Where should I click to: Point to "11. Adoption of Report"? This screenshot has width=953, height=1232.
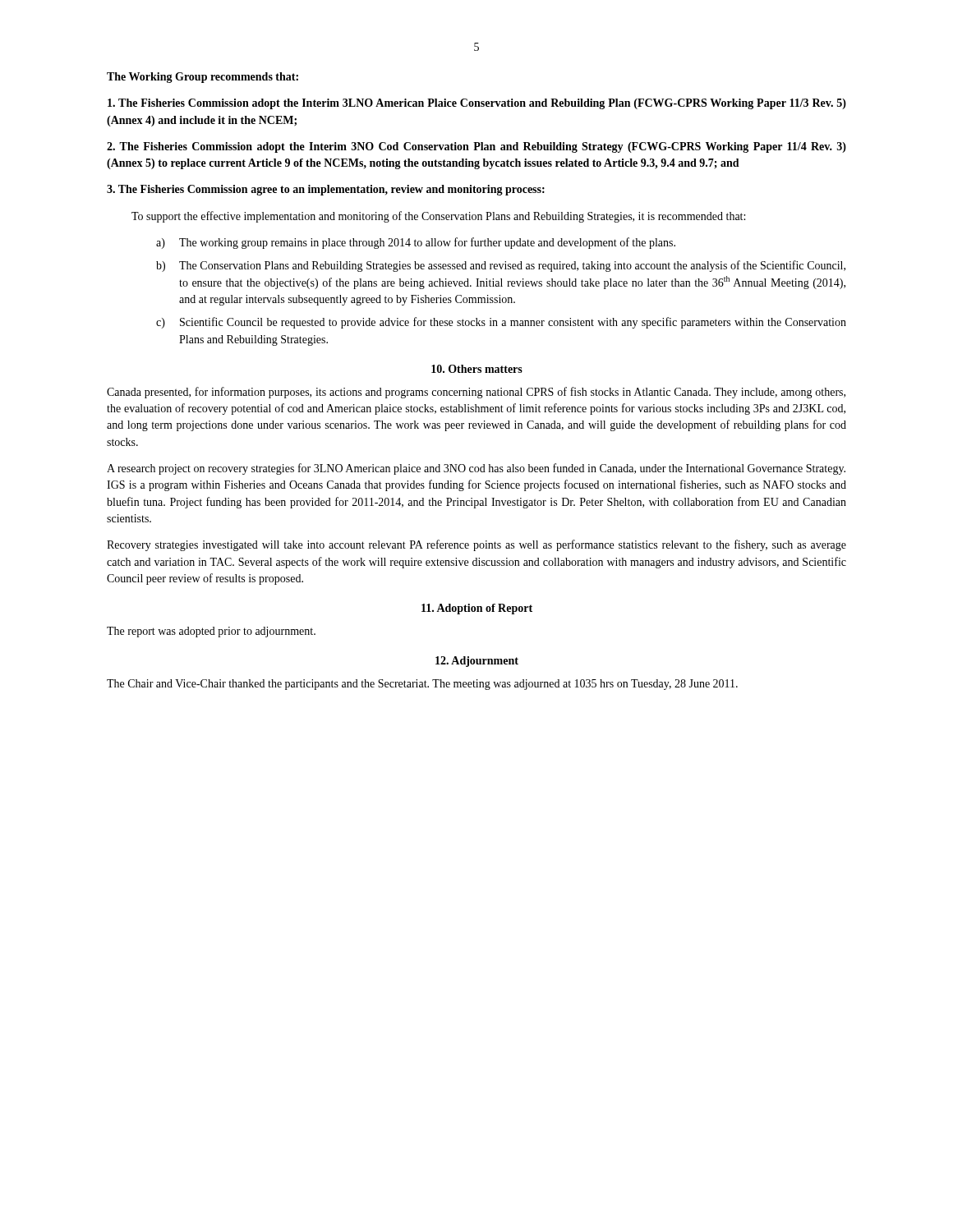[476, 608]
